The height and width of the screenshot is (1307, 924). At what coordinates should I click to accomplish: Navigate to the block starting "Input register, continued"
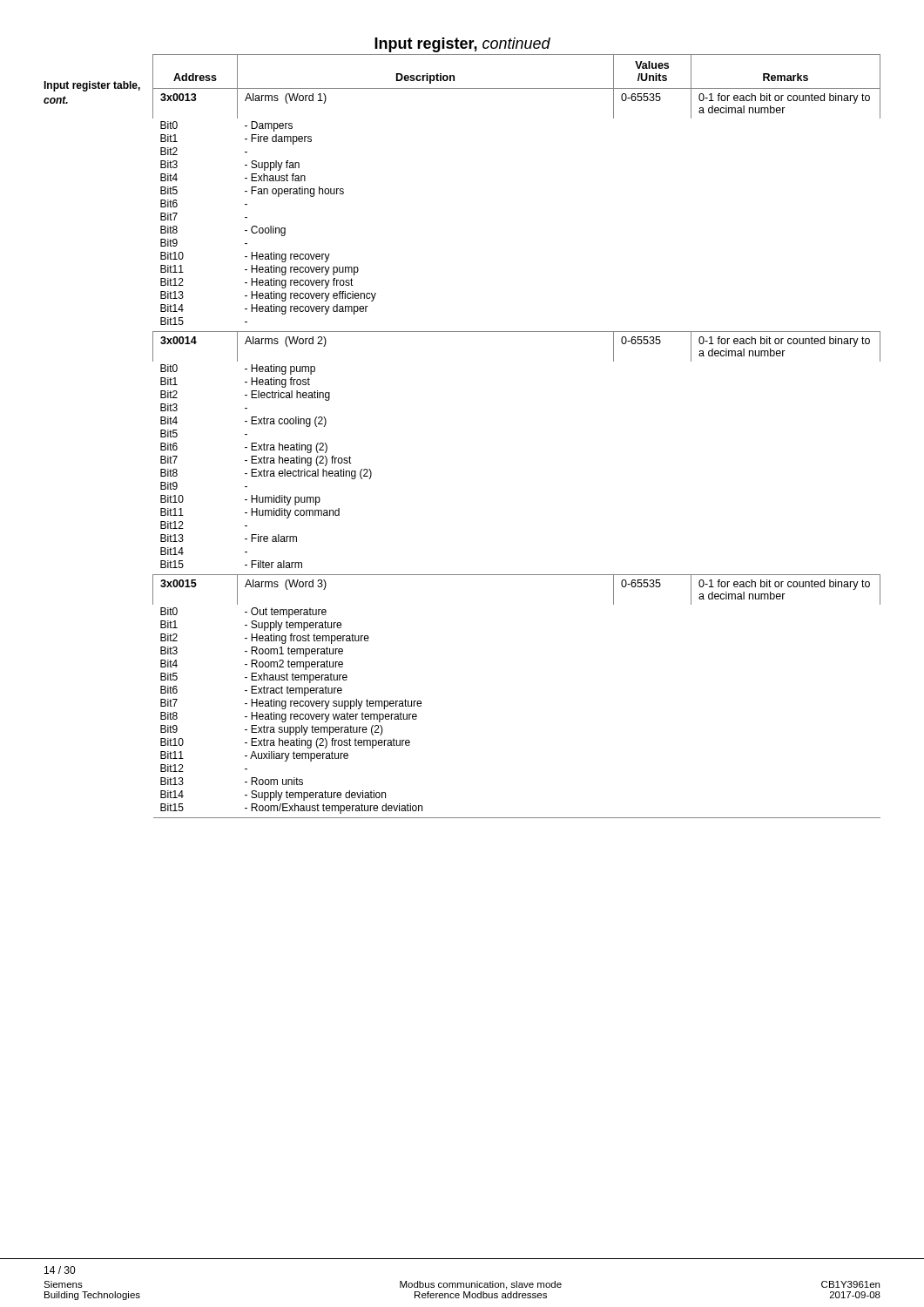462,44
